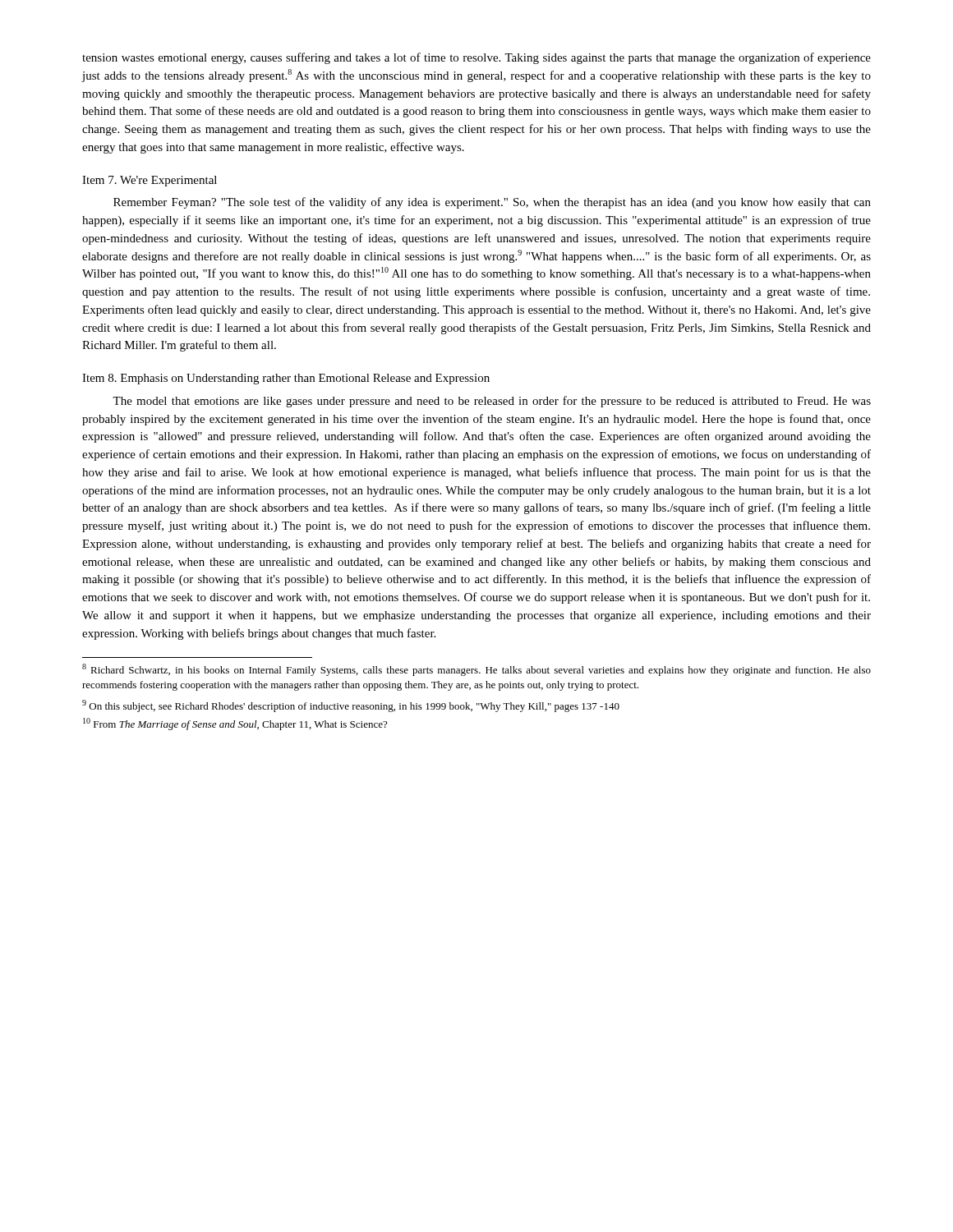Select the text starting "Item 8. Emphasis on Understanding rather than Emotional"

[x=286, y=378]
